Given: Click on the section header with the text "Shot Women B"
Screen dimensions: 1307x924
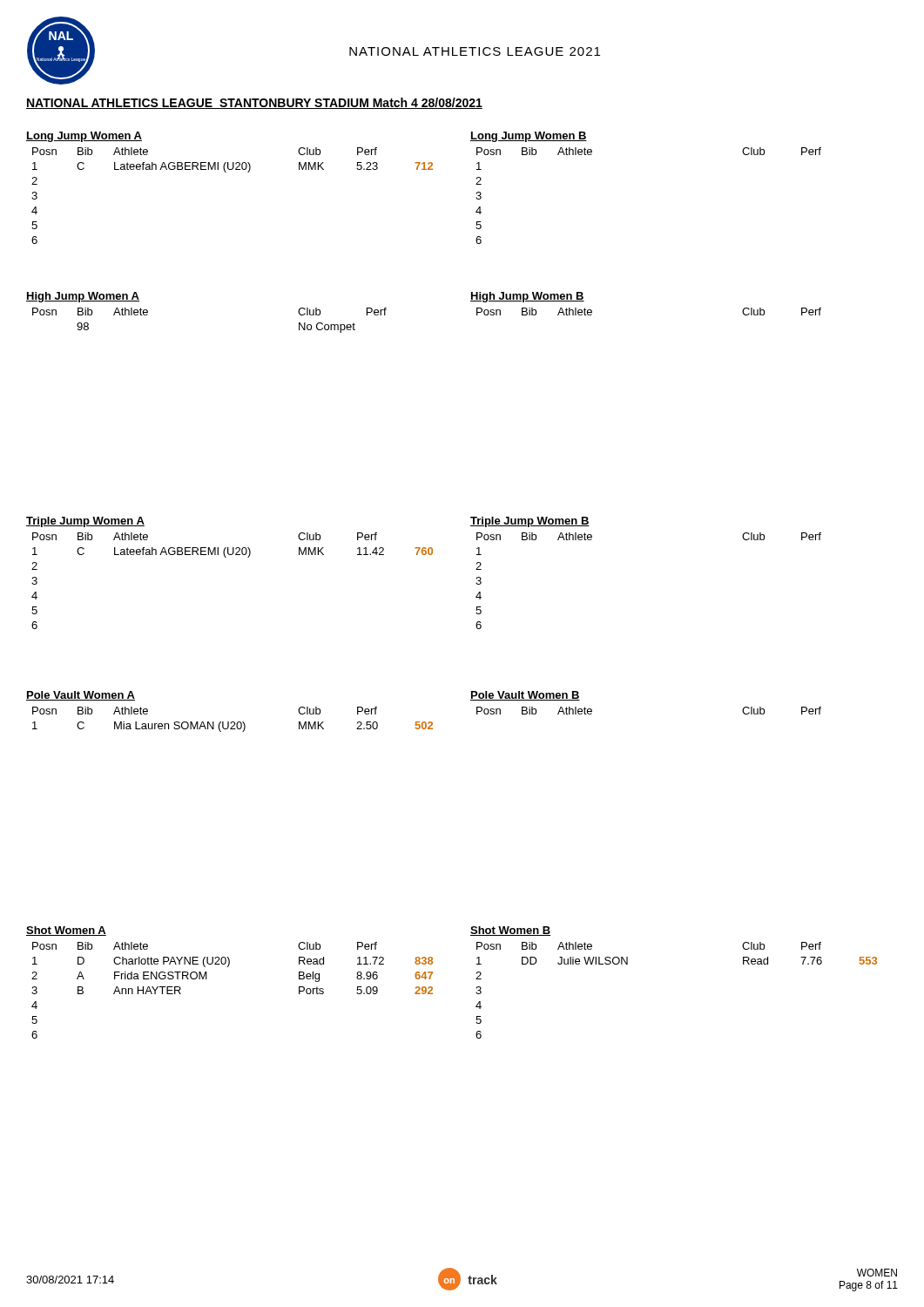Looking at the screenshot, I should tap(510, 930).
